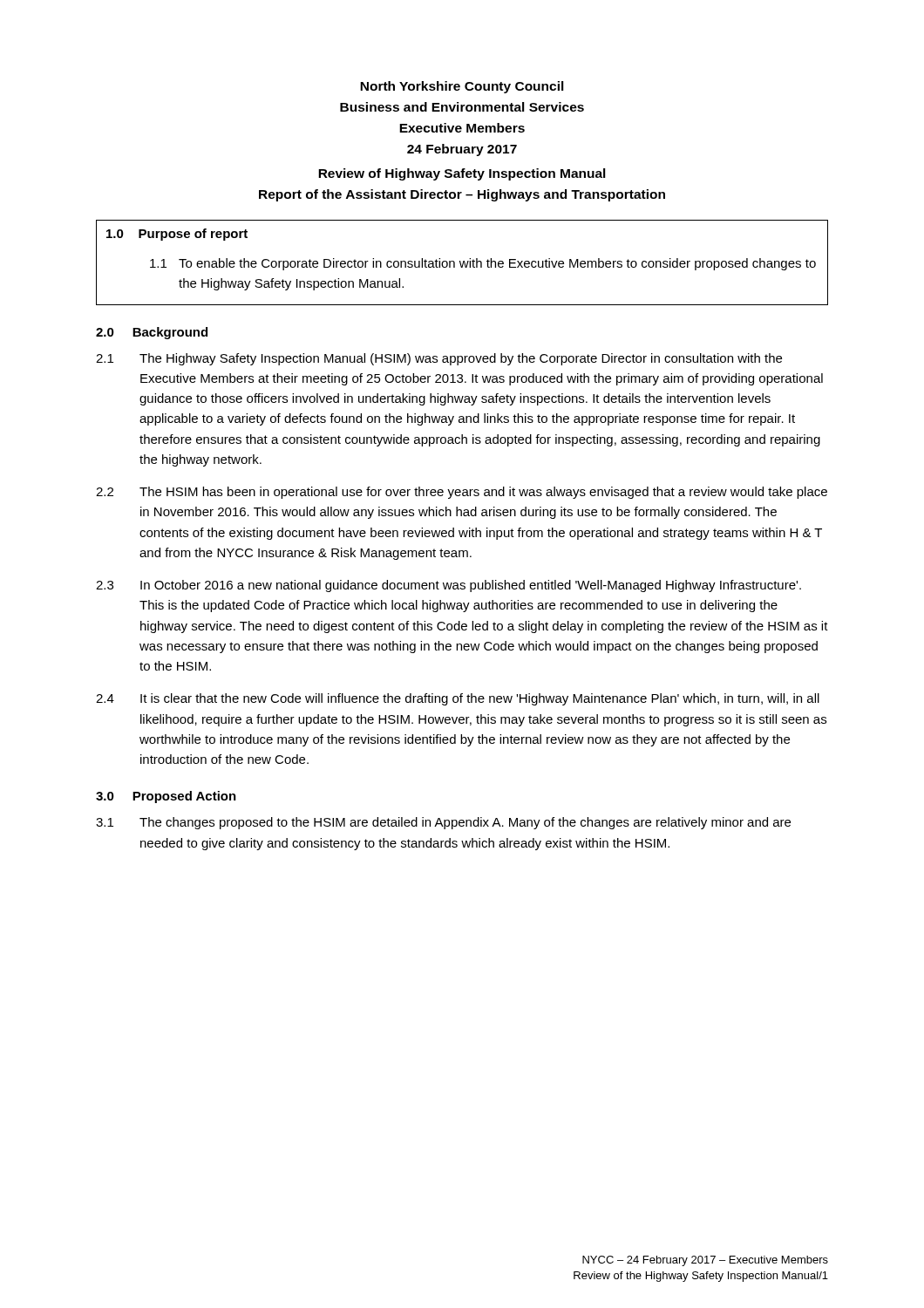Select the table that reads "0 Purpose of report 1.1"
924x1308 pixels.
click(x=462, y=262)
